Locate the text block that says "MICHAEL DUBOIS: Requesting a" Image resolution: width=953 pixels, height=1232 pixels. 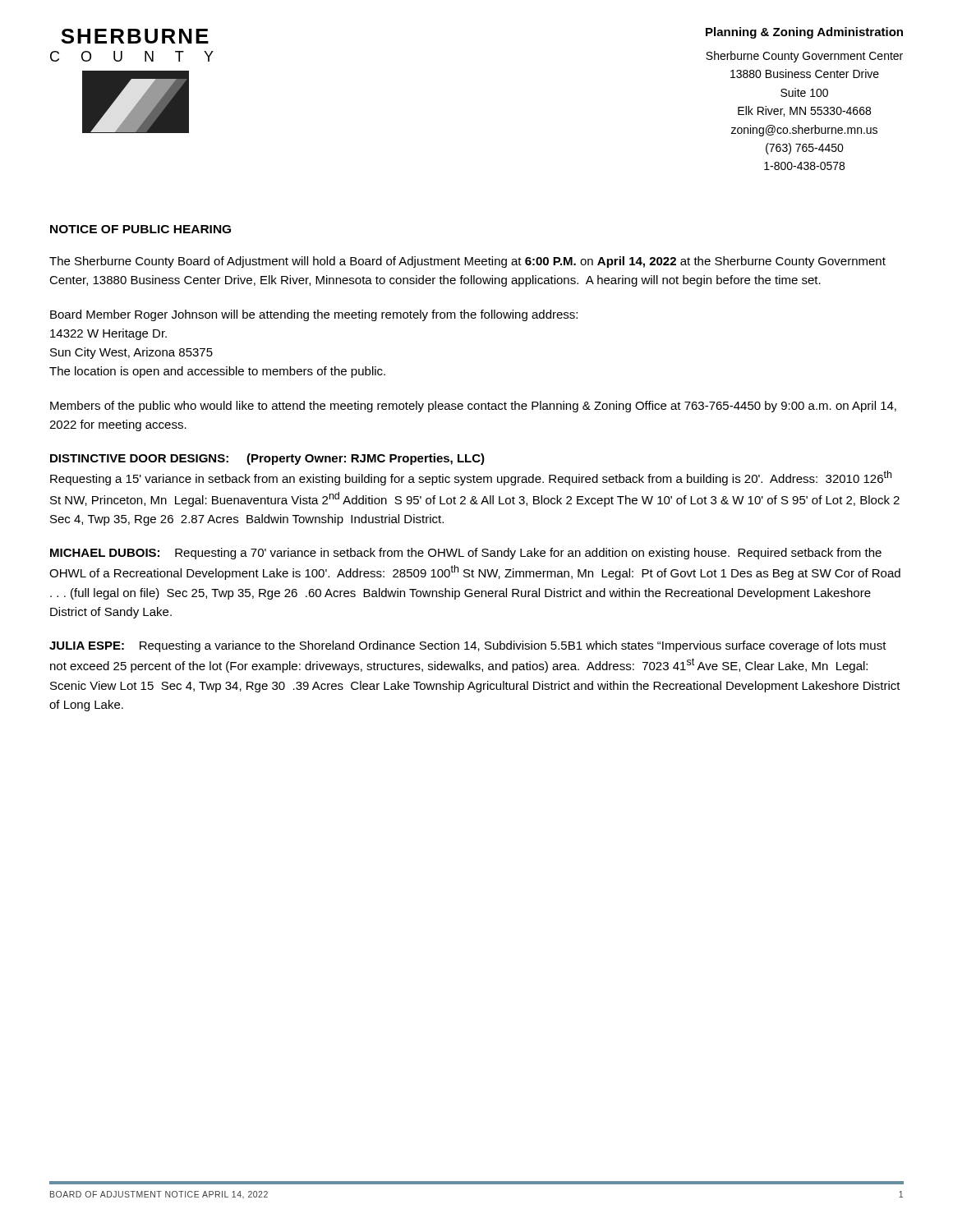coord(475,582)
